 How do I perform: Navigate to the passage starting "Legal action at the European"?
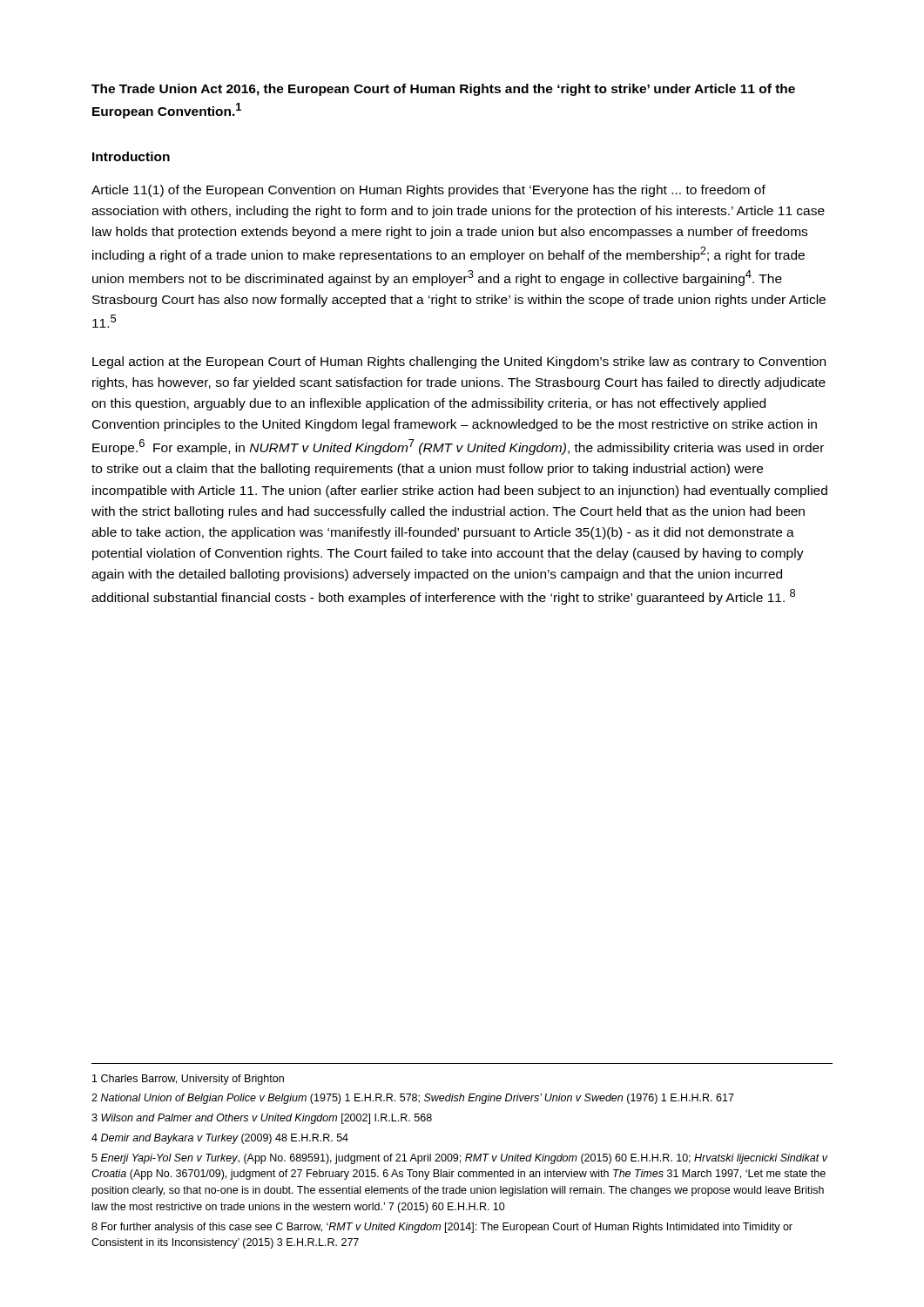(x=460, y=479)
